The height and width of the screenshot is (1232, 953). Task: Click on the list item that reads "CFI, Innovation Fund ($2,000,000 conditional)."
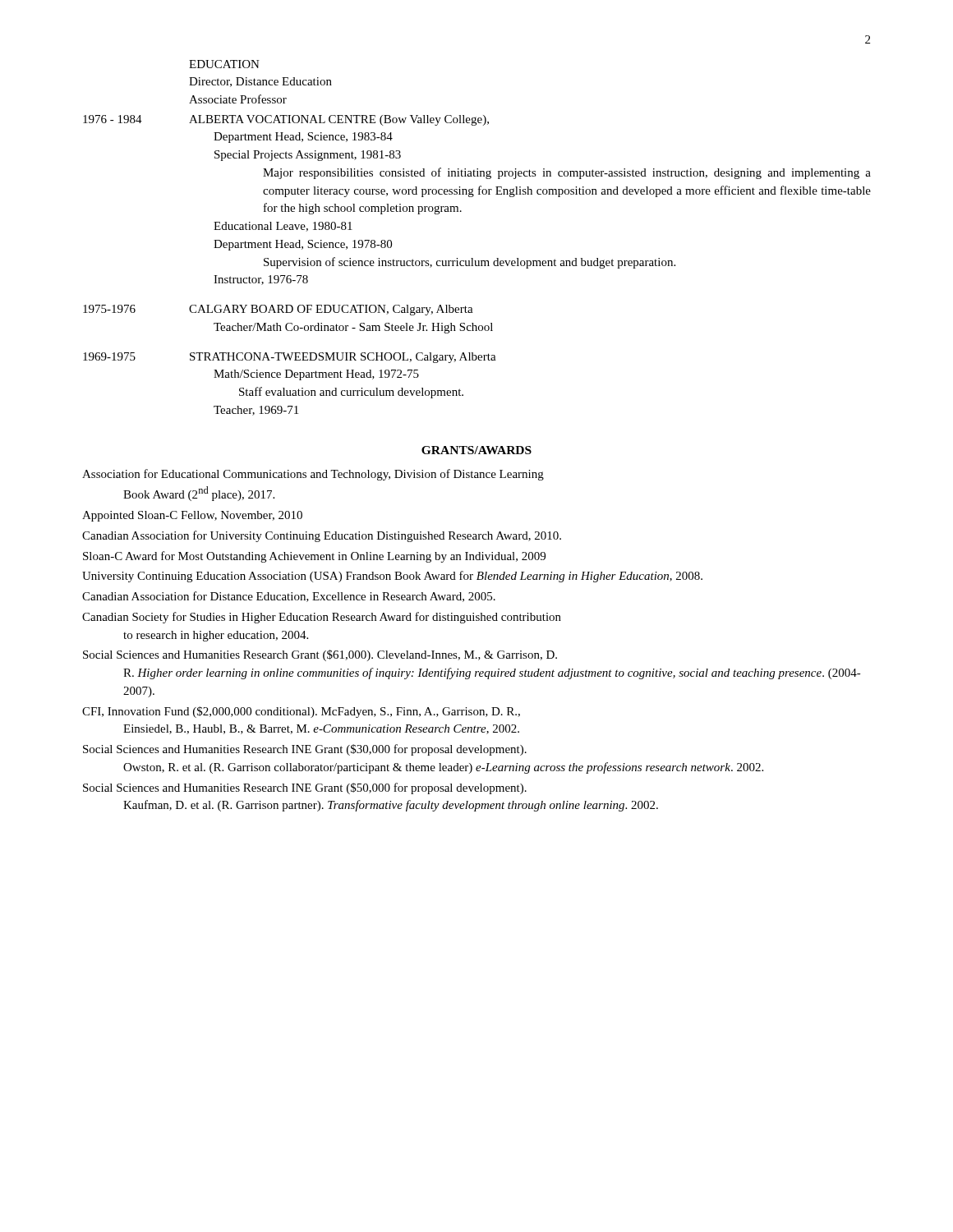[x=301, y=721]
